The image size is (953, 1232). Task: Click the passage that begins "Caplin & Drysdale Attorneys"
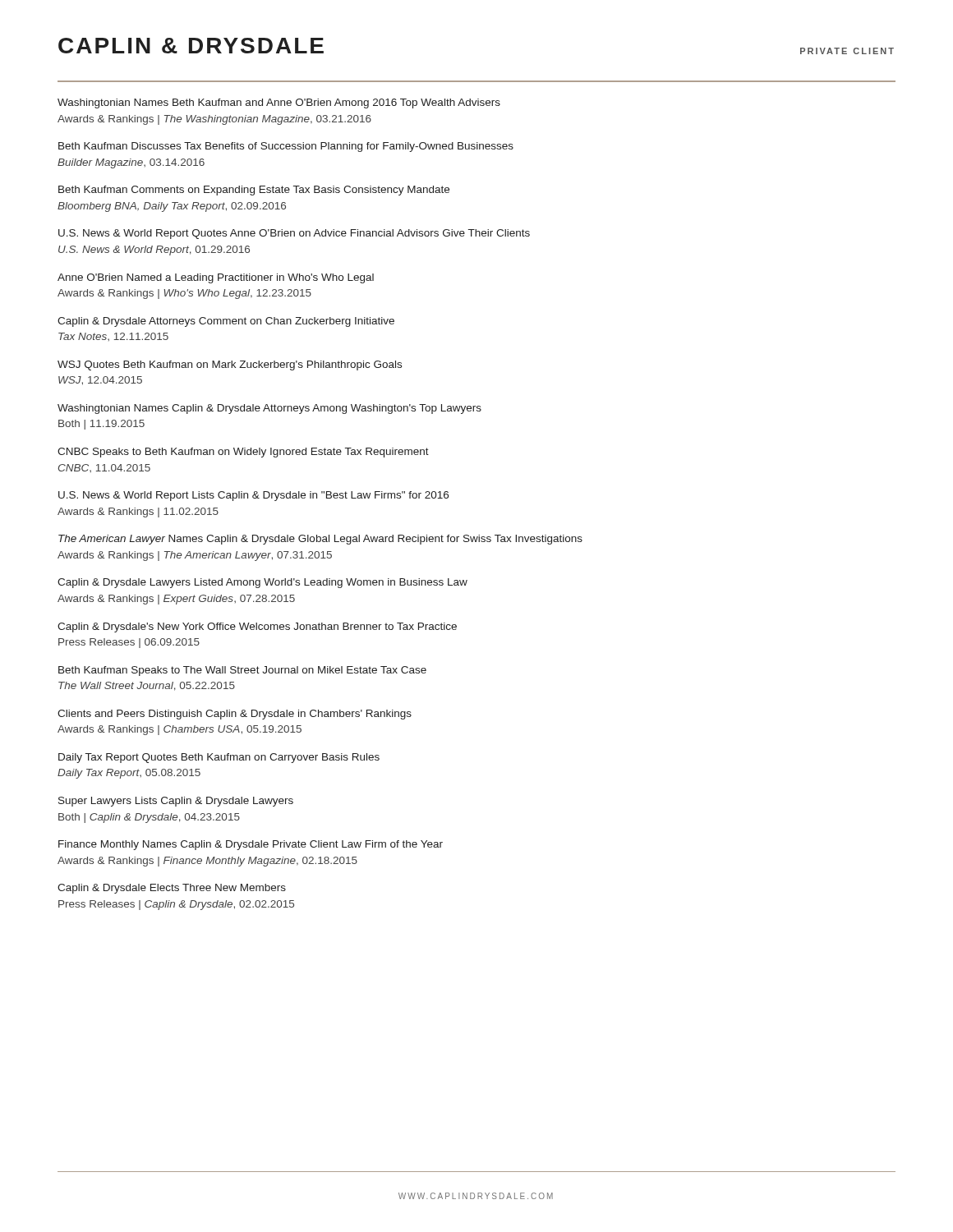coord(226,322)
